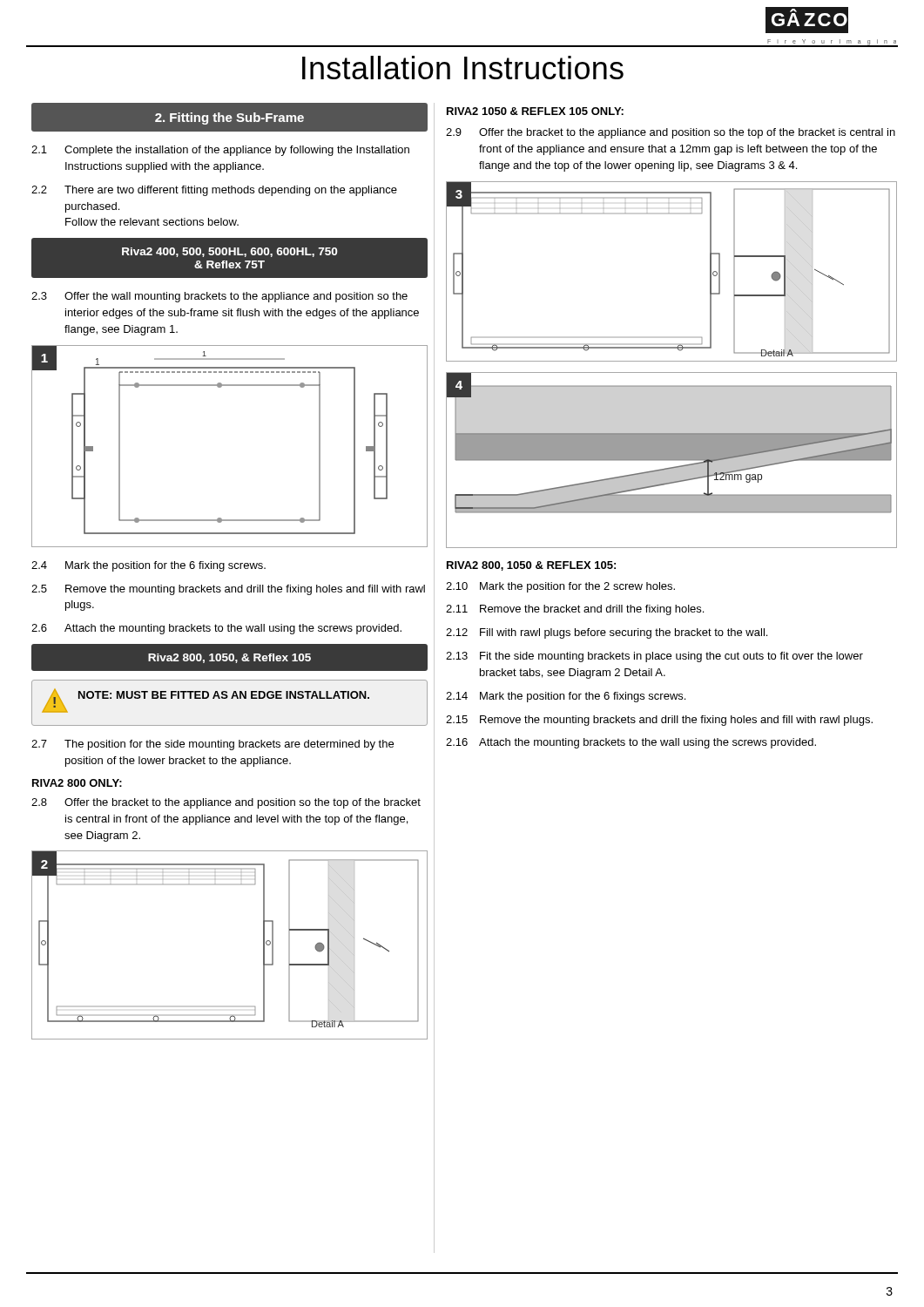Select the text block containing "! NOTE: MUST BE FITTED"
924x1307 pixels.
point(205,703)
